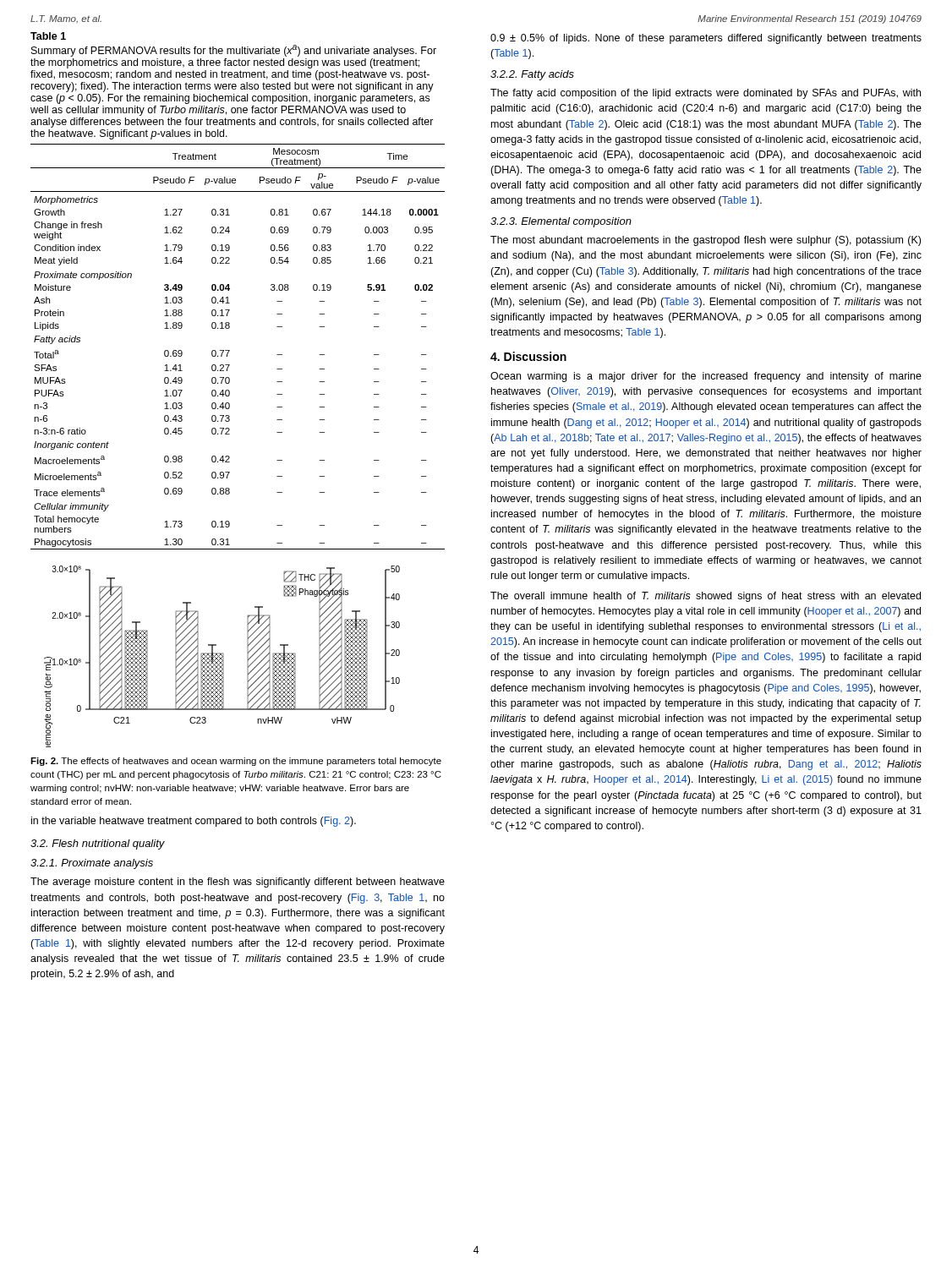Where is the caption that starts "Table 1 Summary of PERMANOVA results"?
952x1268 pixels.
(233, 85)
